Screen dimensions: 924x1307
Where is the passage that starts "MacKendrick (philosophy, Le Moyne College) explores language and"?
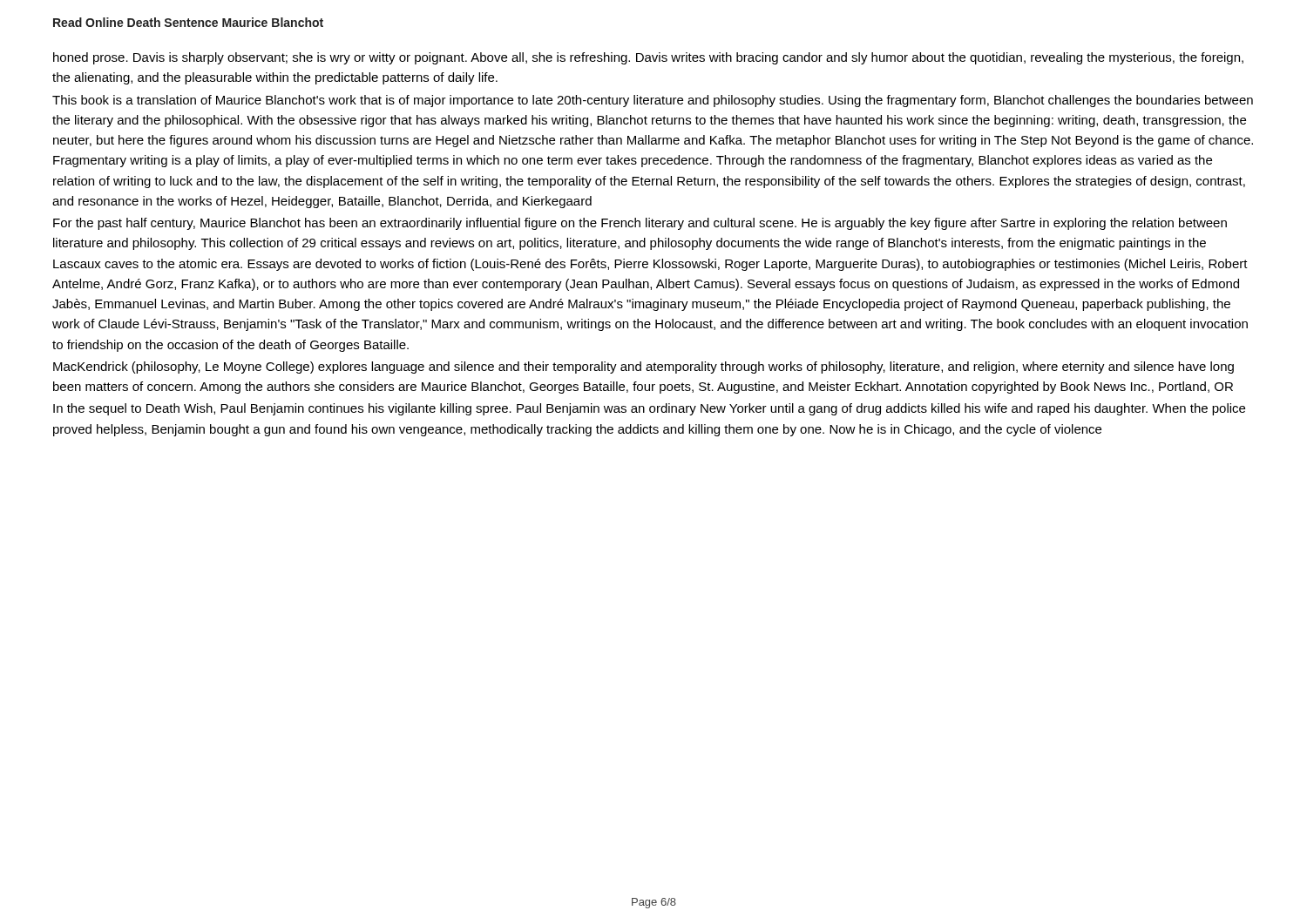pos(643,376)
